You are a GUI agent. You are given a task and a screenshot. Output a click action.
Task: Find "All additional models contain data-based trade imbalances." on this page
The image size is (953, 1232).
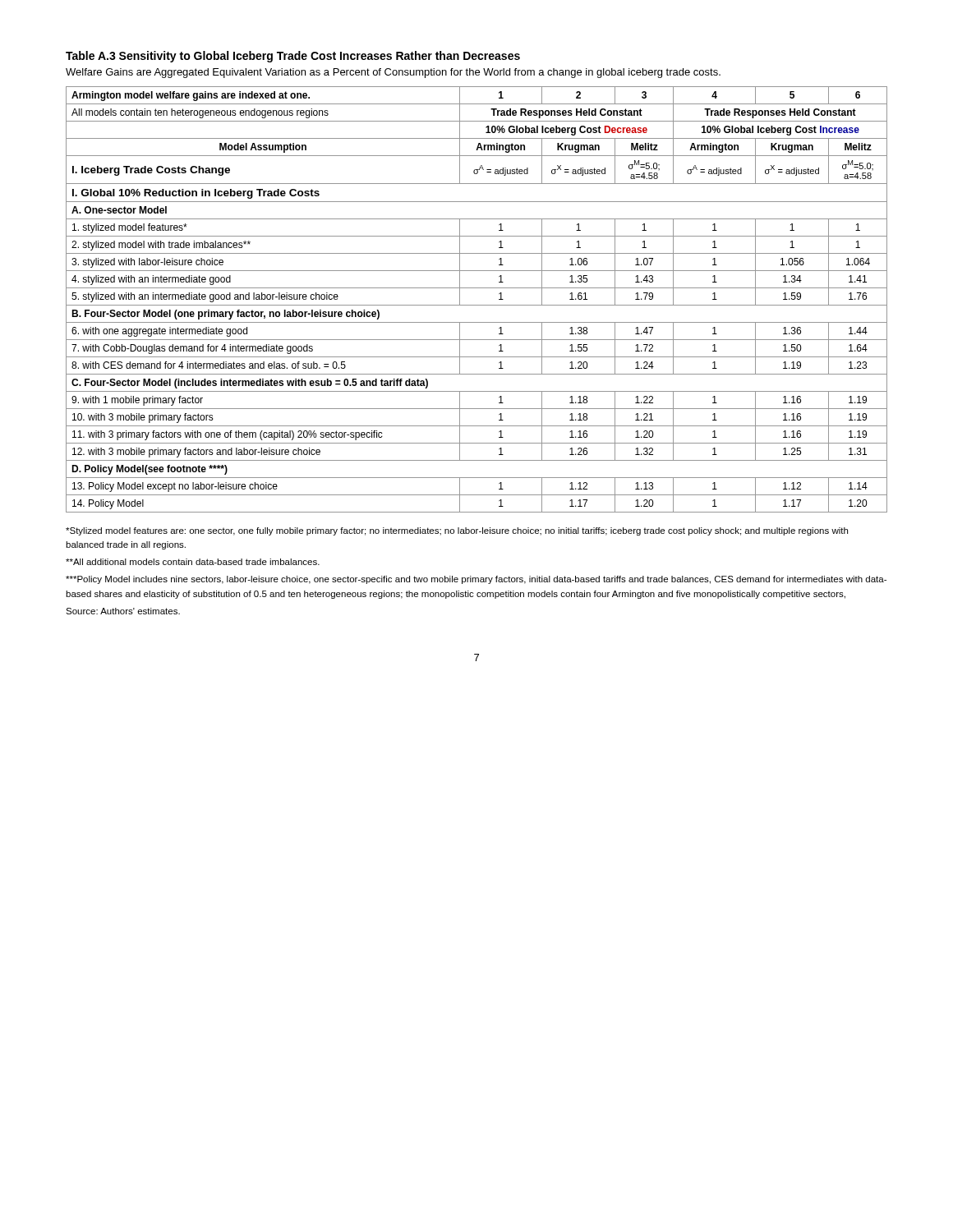[193, 562]
